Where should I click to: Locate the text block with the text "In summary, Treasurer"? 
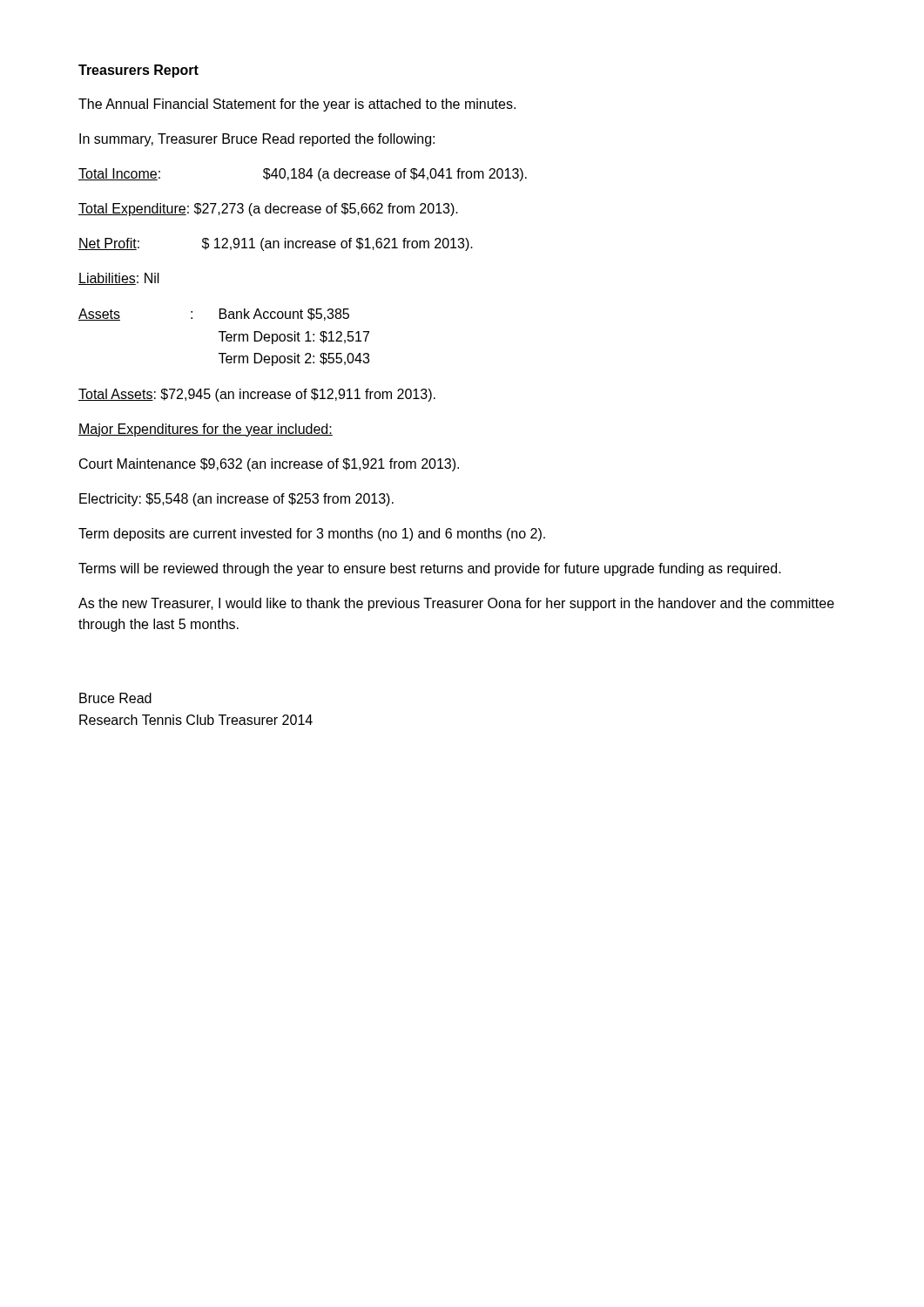coord(257,139)
